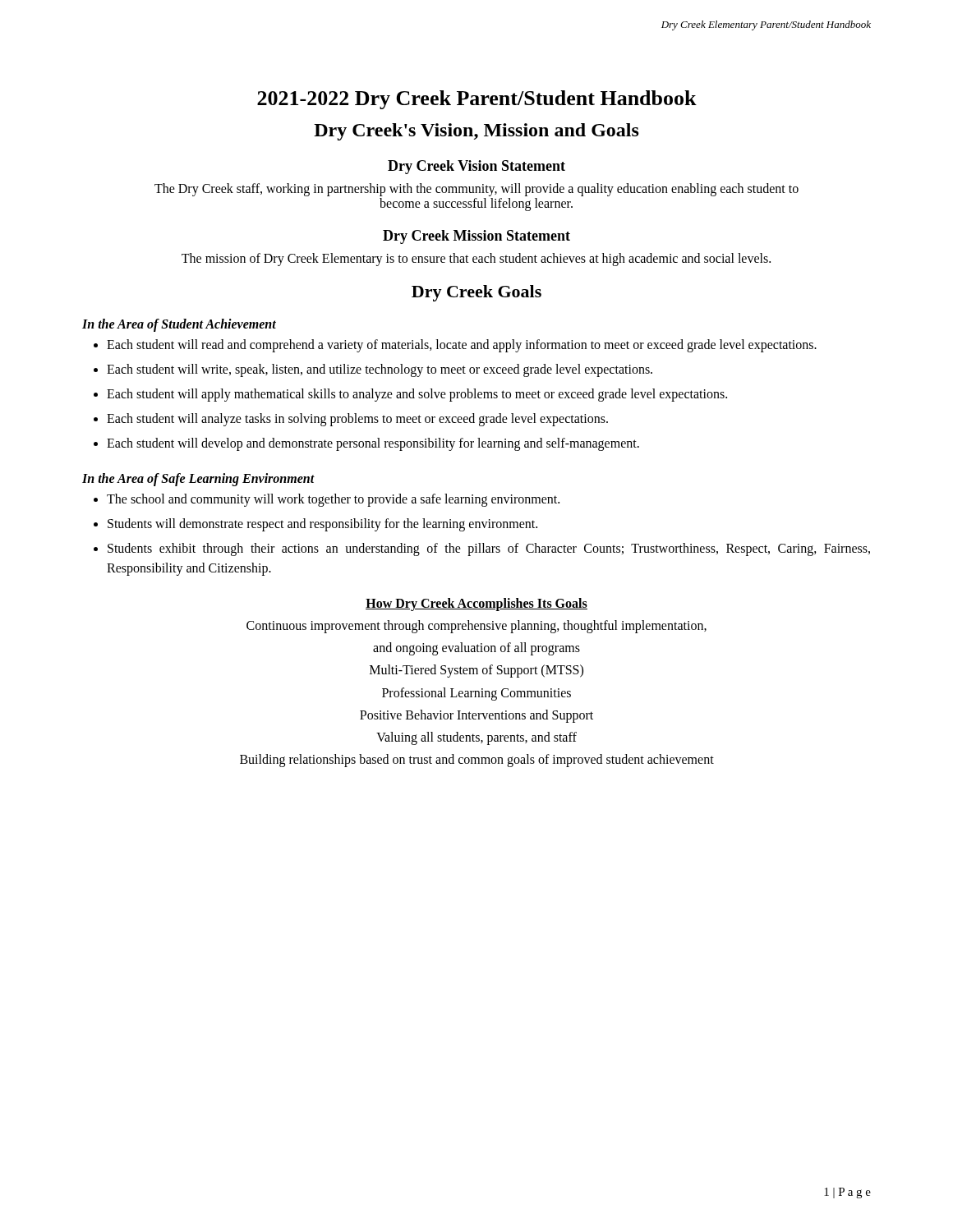Image resolution: width=953 pixels, height=1232 pixels.
Task: Click on the list item containing "Students exhibit through their actions an understanding"
Action: (x=489, y=558)
